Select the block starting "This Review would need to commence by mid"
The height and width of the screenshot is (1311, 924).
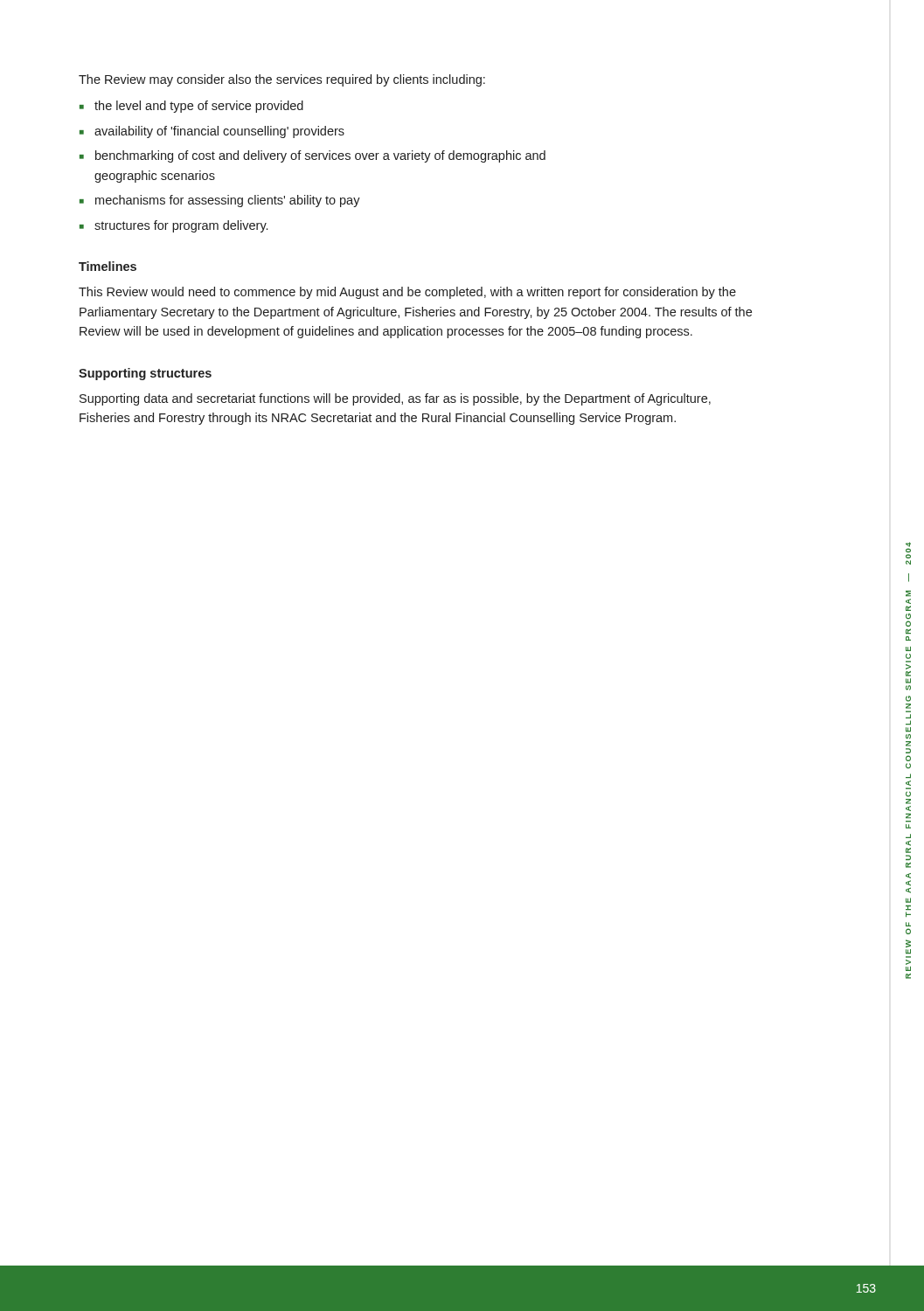click(x=416, y=312)
